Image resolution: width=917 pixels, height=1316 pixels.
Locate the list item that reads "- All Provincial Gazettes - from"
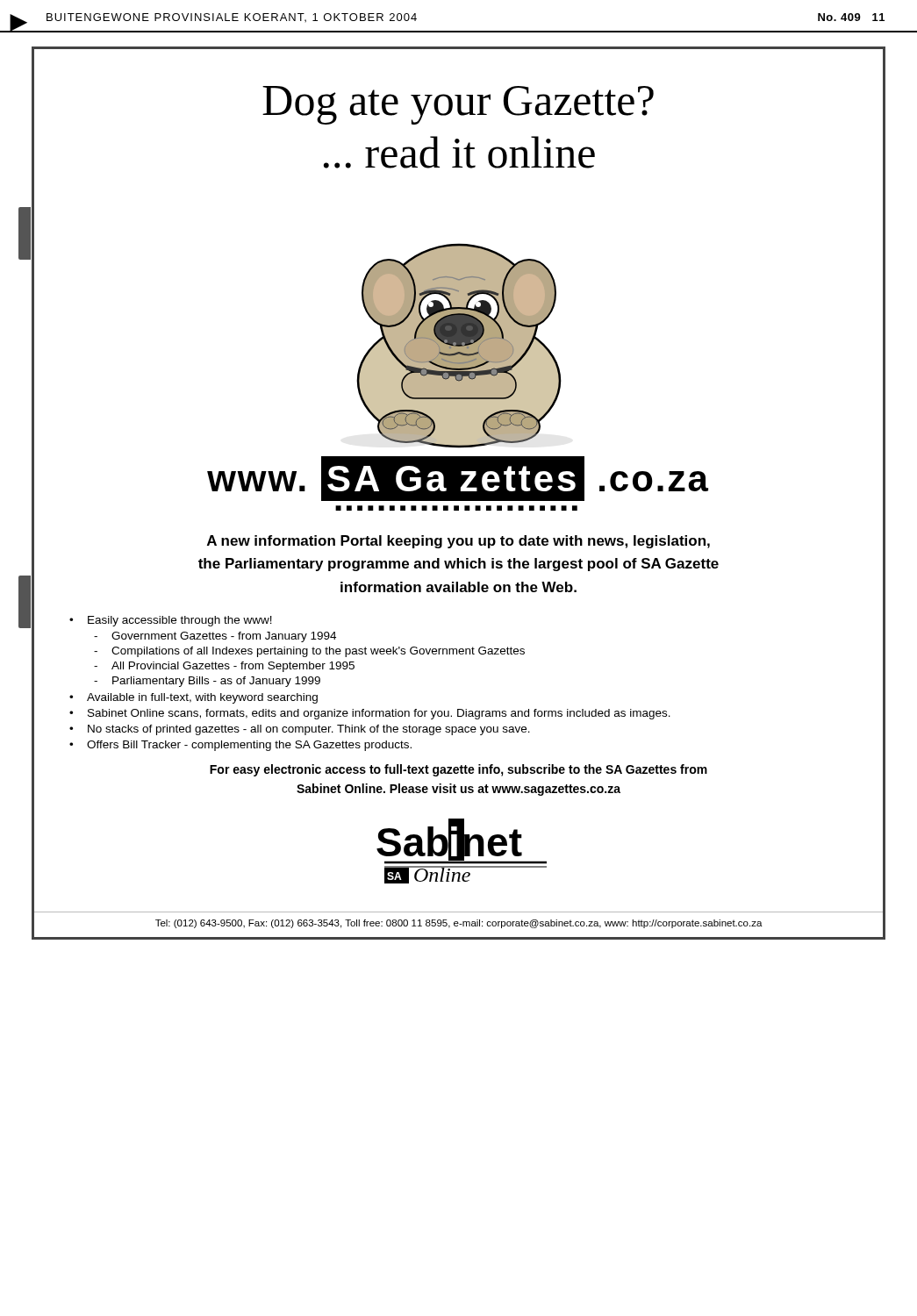click(x=224, y=666)
